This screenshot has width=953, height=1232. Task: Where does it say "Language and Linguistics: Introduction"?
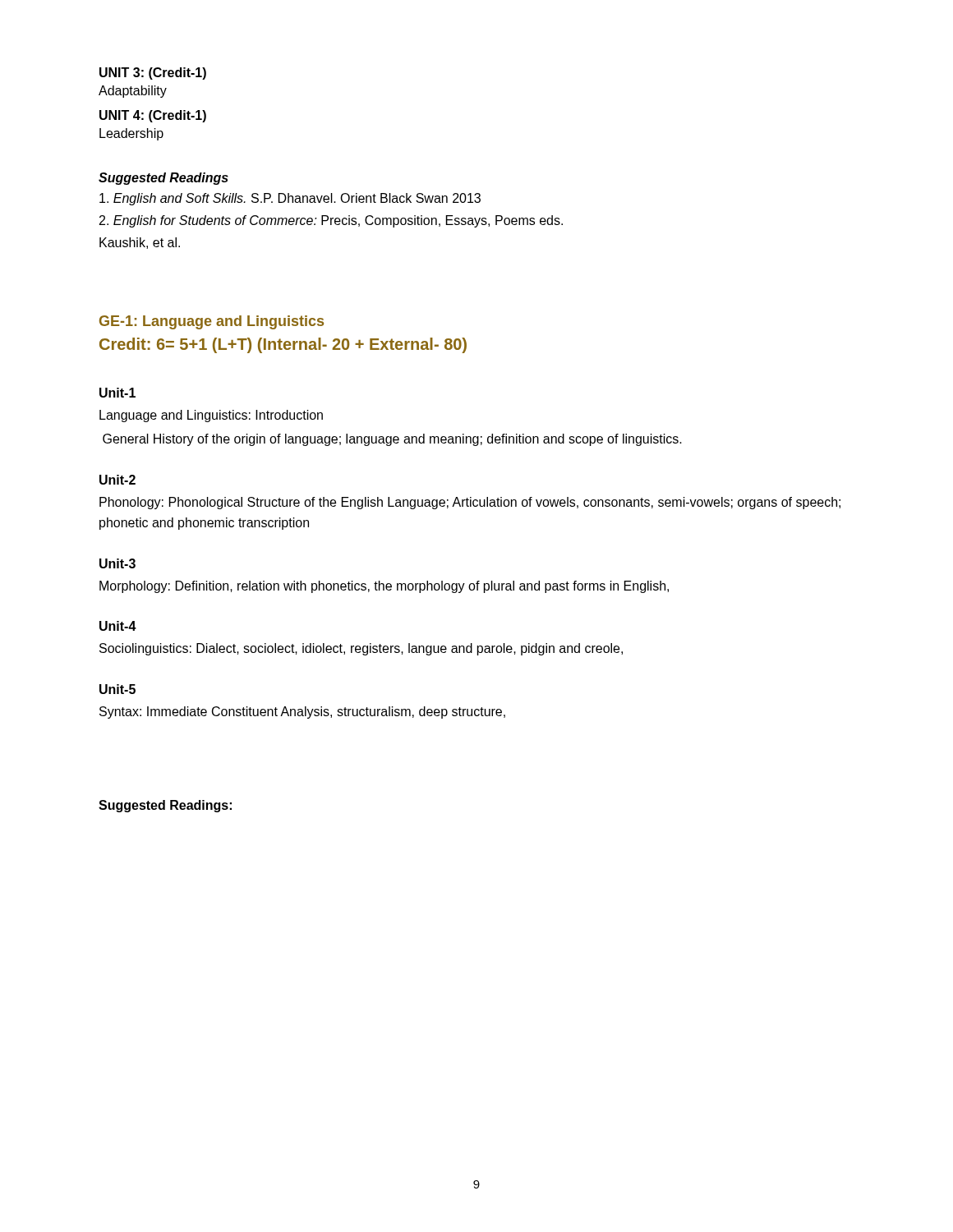coord(211,415)
